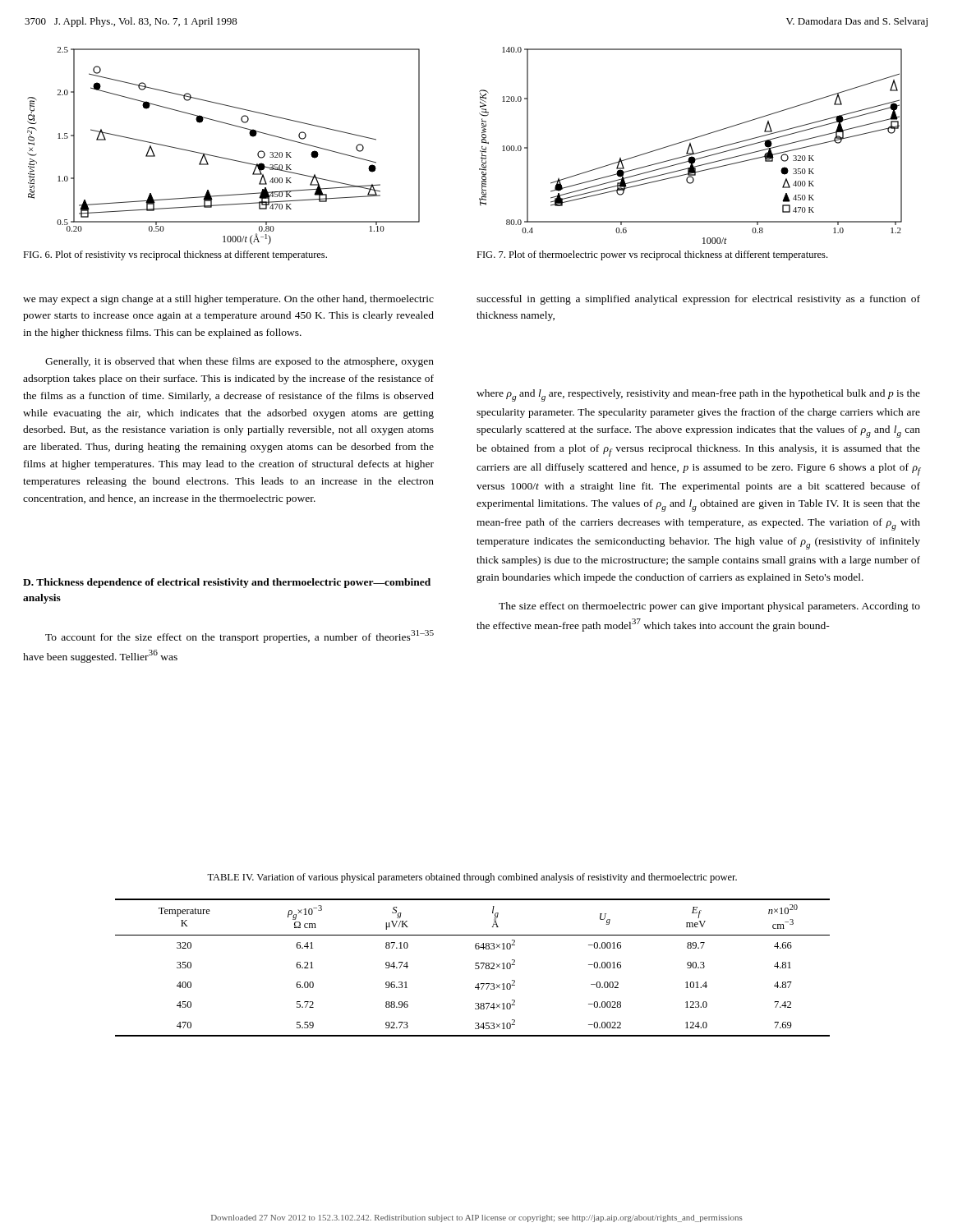Screen dimensions: 1232x953
Task: Select the text block containing "successful in getting a simplified"
Action: point(698,308)
